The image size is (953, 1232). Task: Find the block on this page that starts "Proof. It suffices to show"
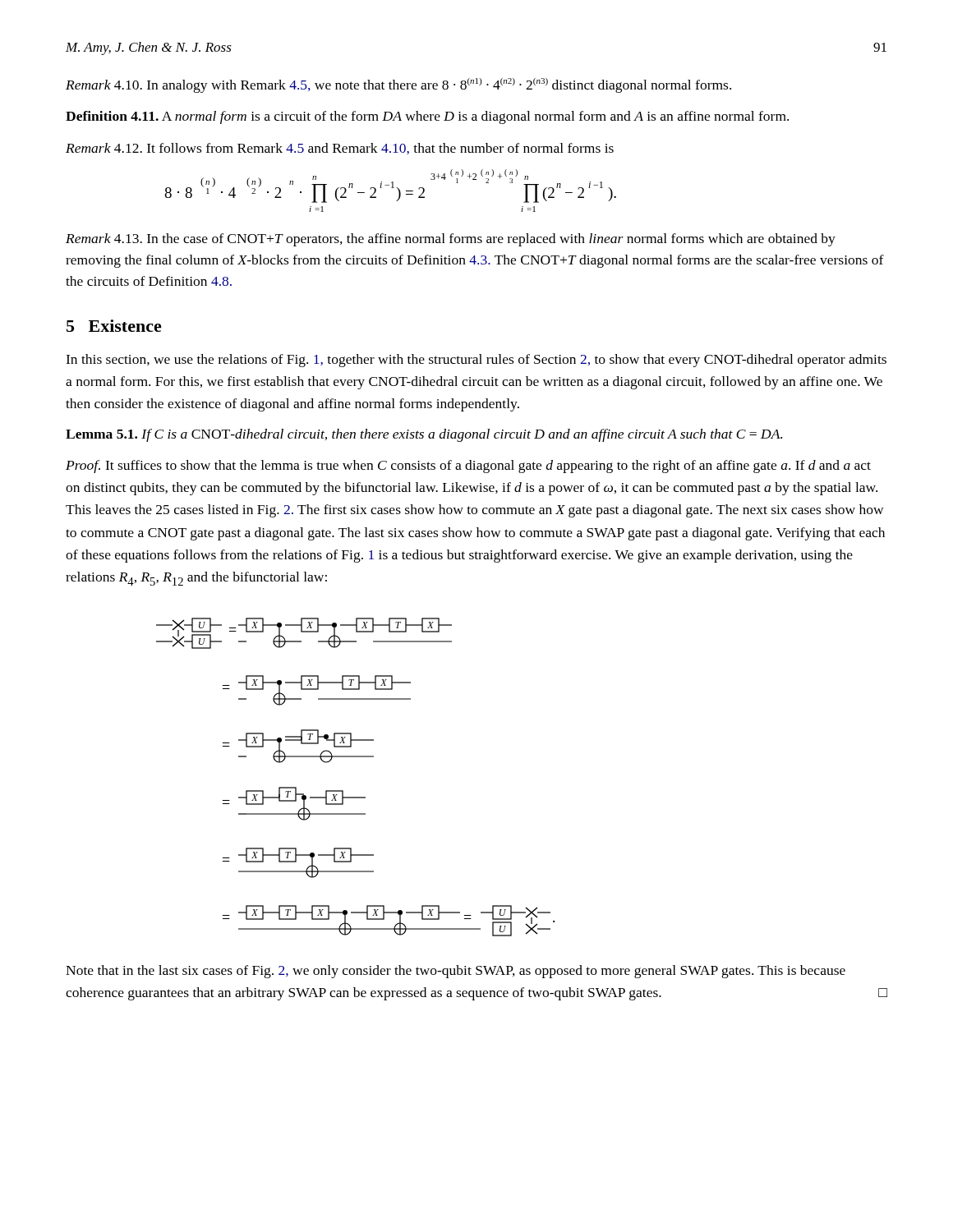coord(475,522)
